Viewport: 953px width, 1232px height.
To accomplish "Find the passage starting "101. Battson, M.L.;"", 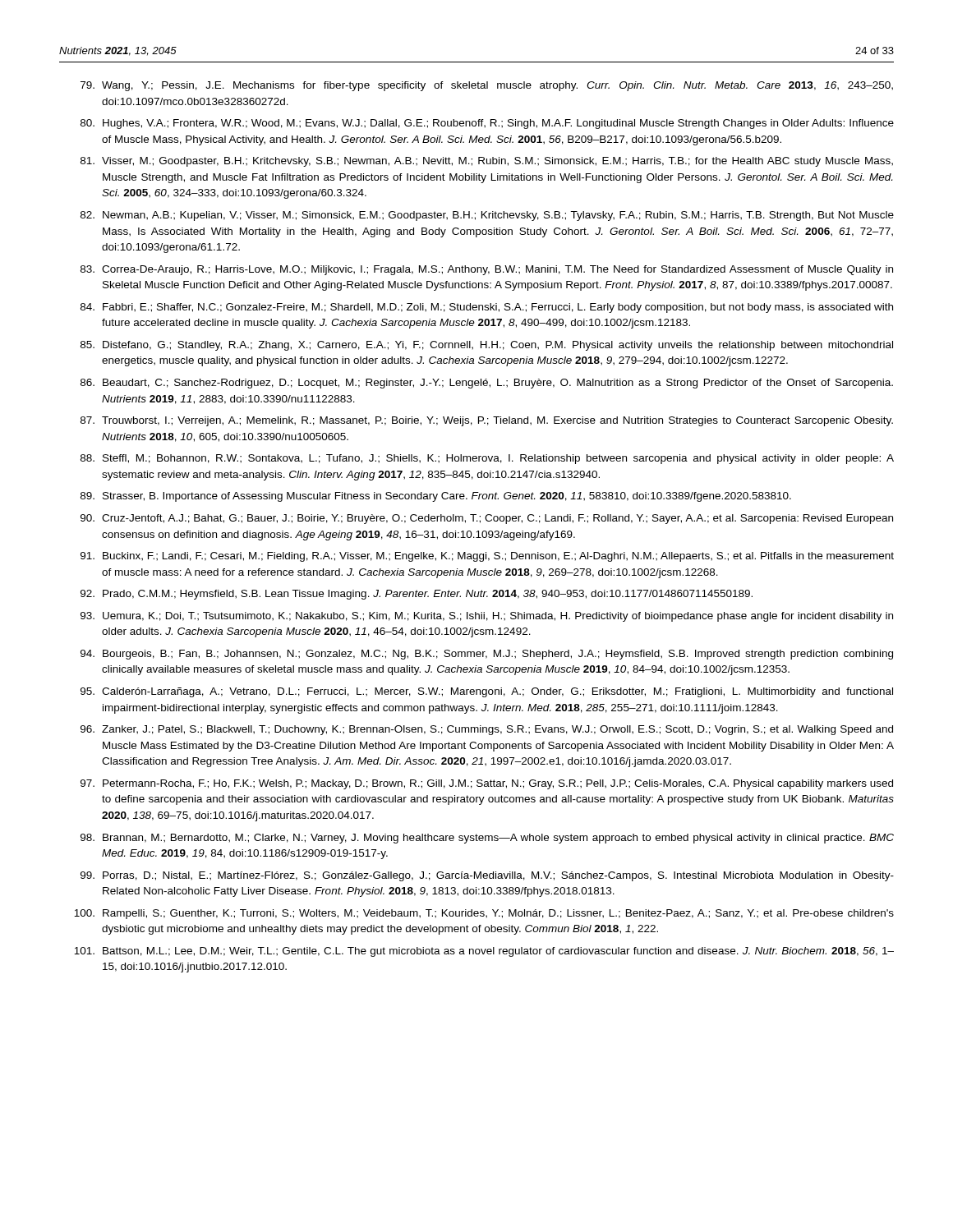I will pyautogui.click(x=476, y=959).
